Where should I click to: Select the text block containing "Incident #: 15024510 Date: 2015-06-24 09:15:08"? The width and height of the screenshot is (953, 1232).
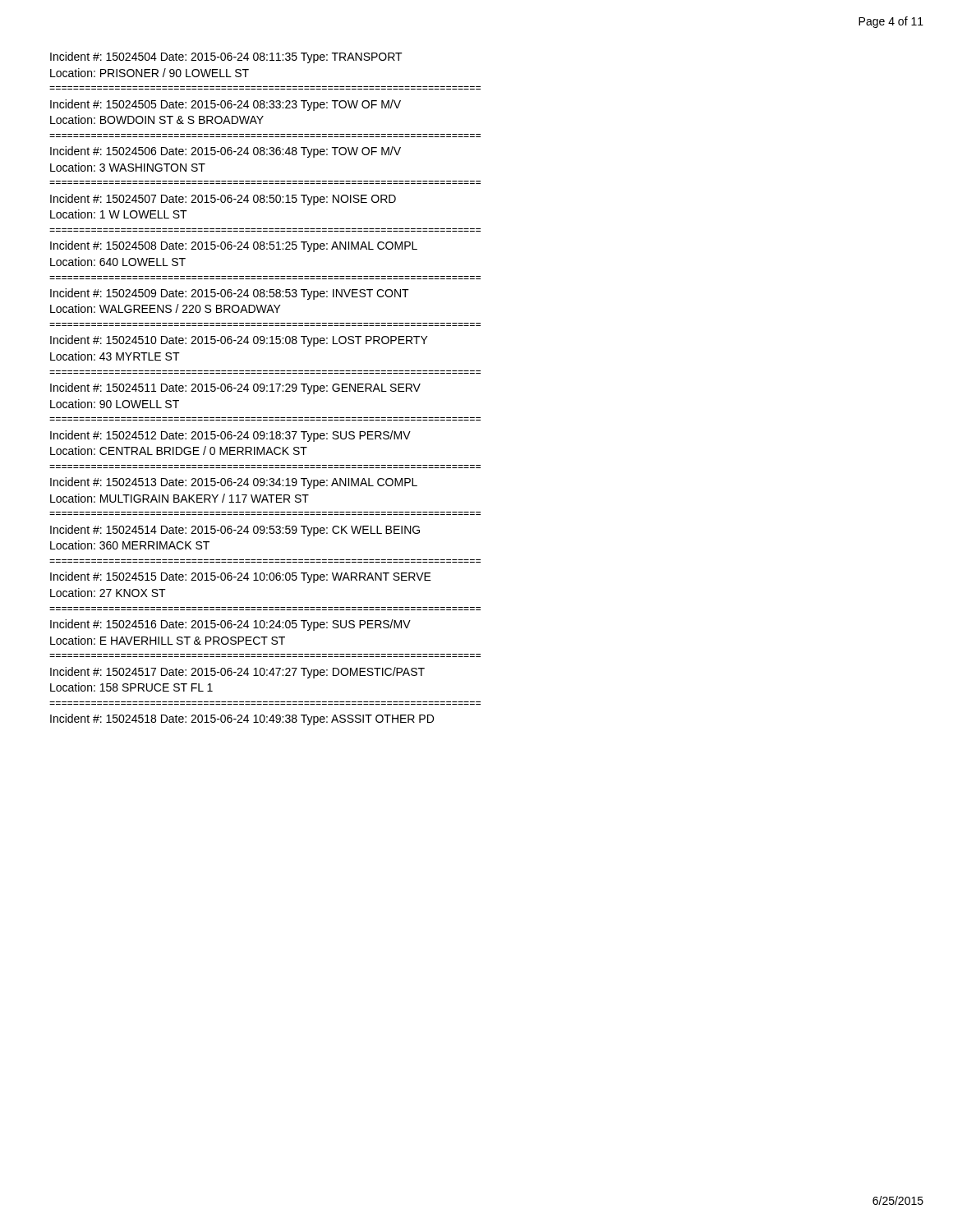[x=239, y=341]
